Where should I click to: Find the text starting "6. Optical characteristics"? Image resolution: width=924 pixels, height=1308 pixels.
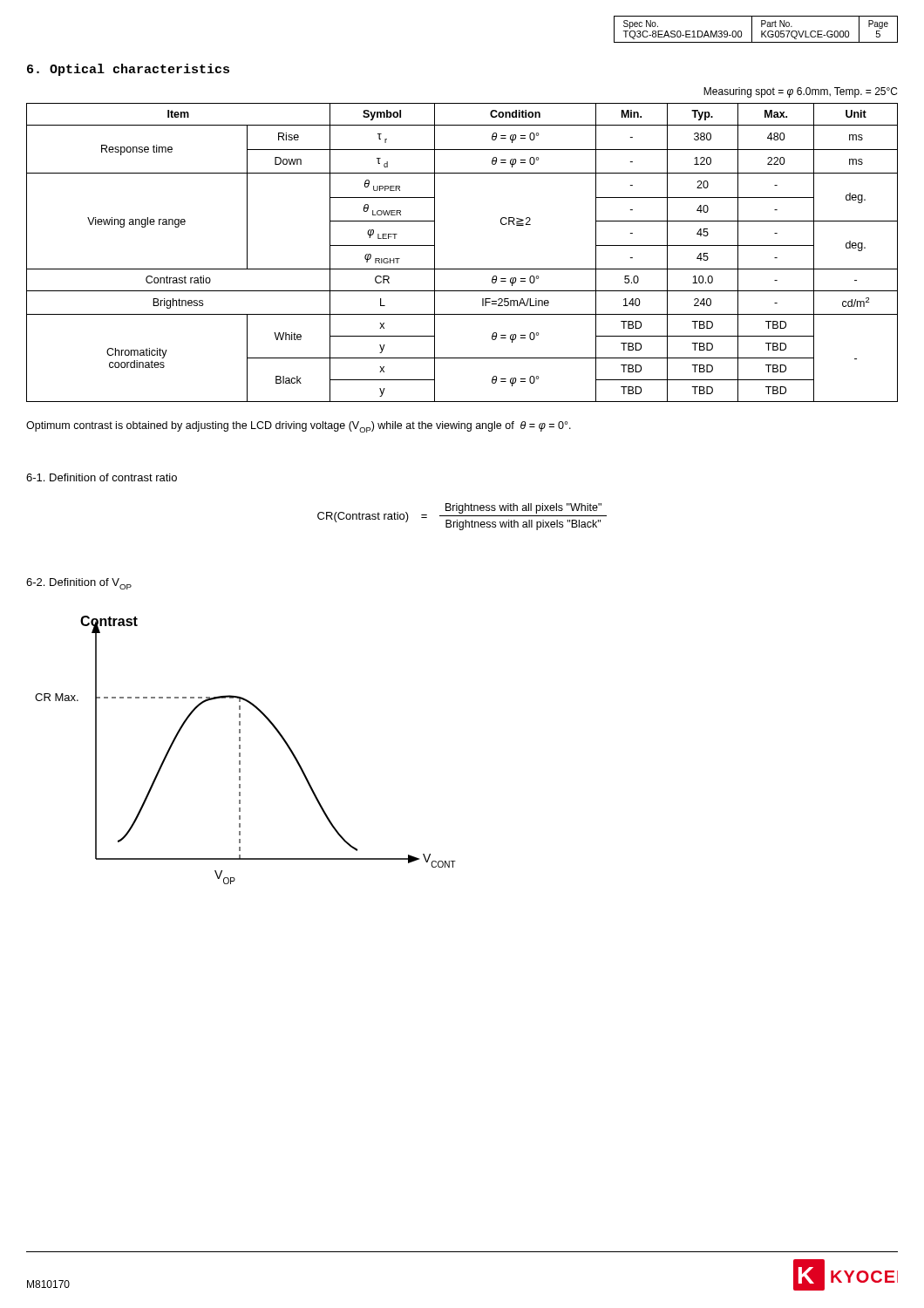pyautogui.click(x=128, y=70)
